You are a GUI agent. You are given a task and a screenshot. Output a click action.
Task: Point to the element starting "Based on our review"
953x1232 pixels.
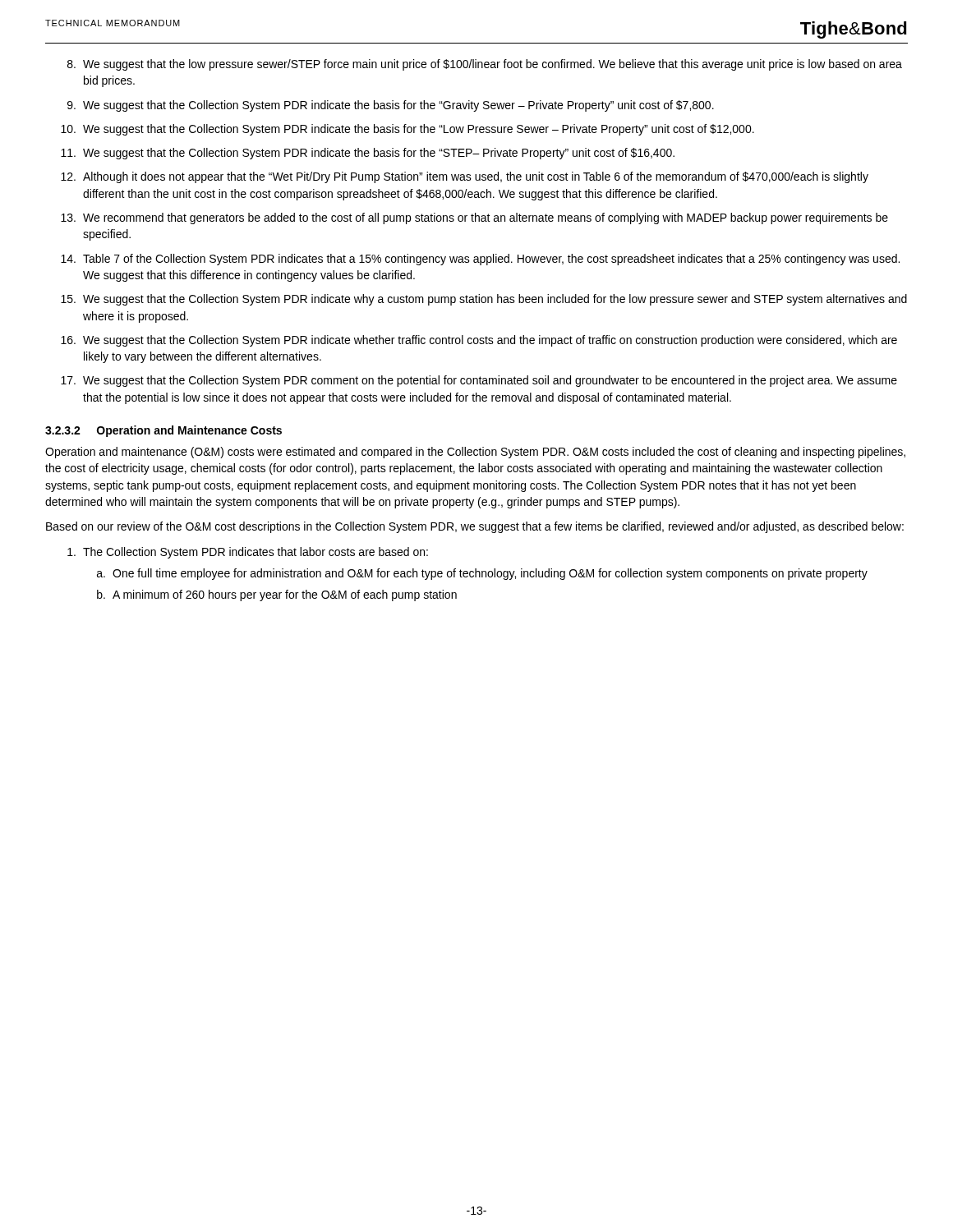(x=475, y=527)
